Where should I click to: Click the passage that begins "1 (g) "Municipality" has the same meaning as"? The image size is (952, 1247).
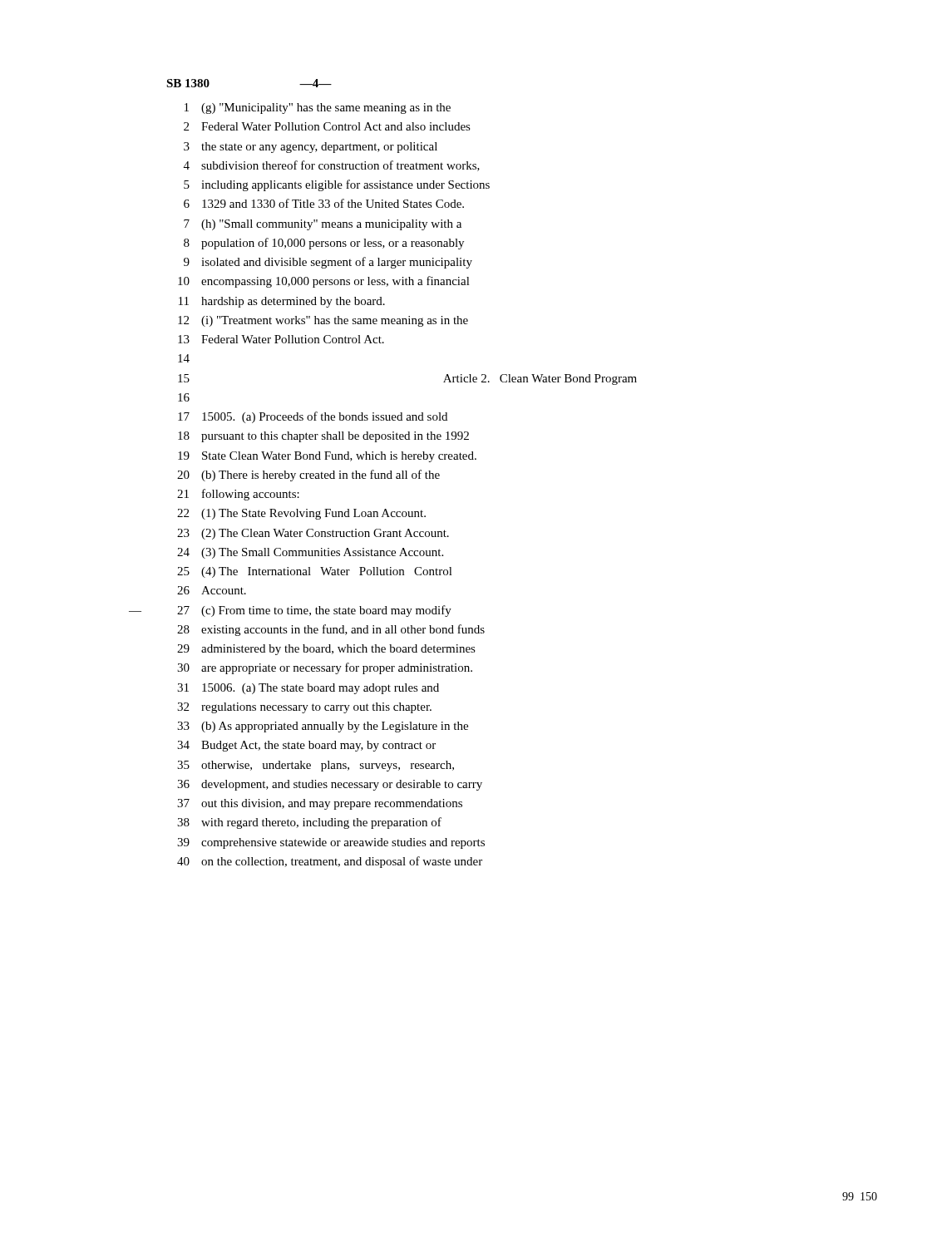point(318,108)
